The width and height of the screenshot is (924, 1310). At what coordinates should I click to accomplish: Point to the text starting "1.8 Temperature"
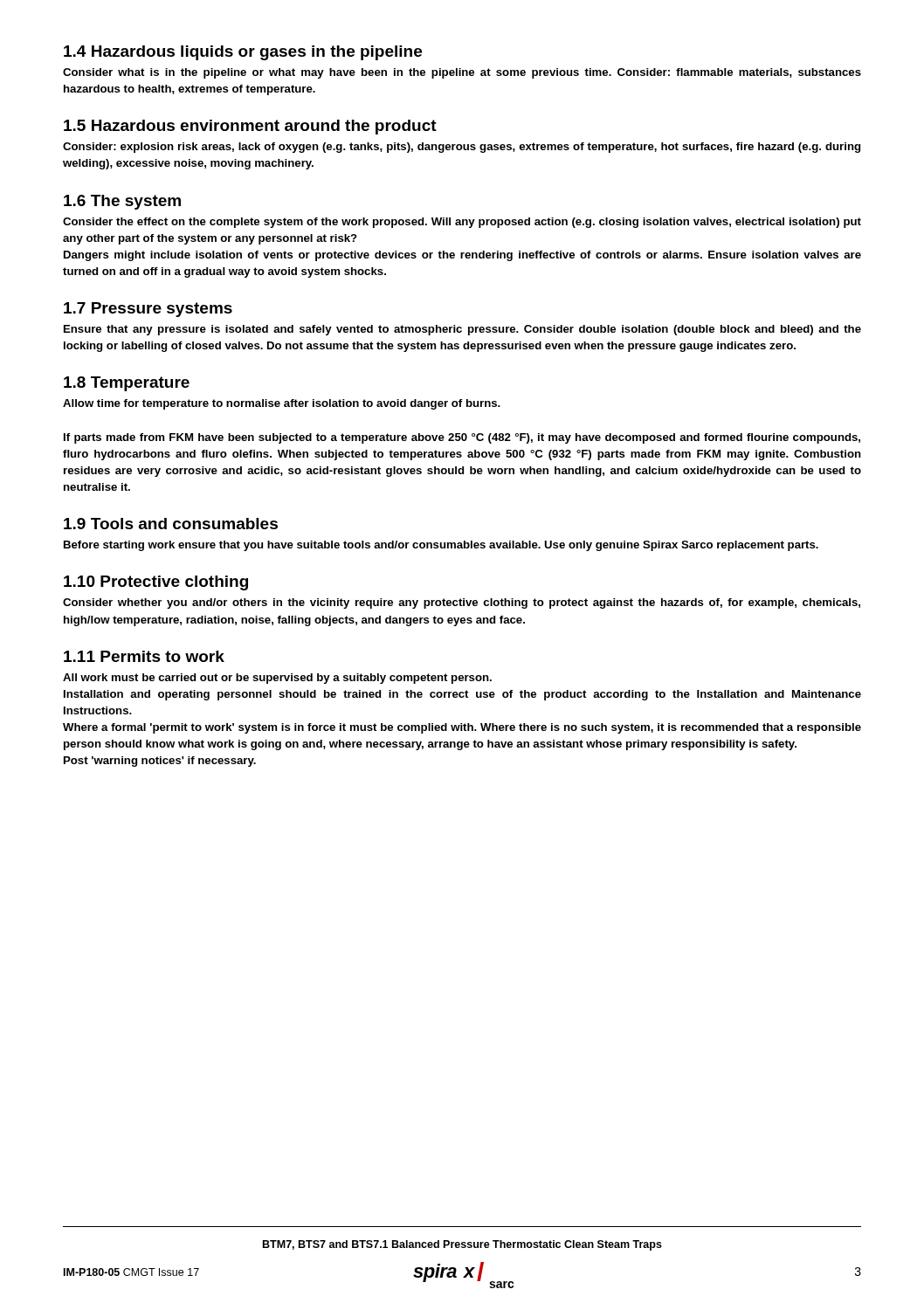(126, 382)
